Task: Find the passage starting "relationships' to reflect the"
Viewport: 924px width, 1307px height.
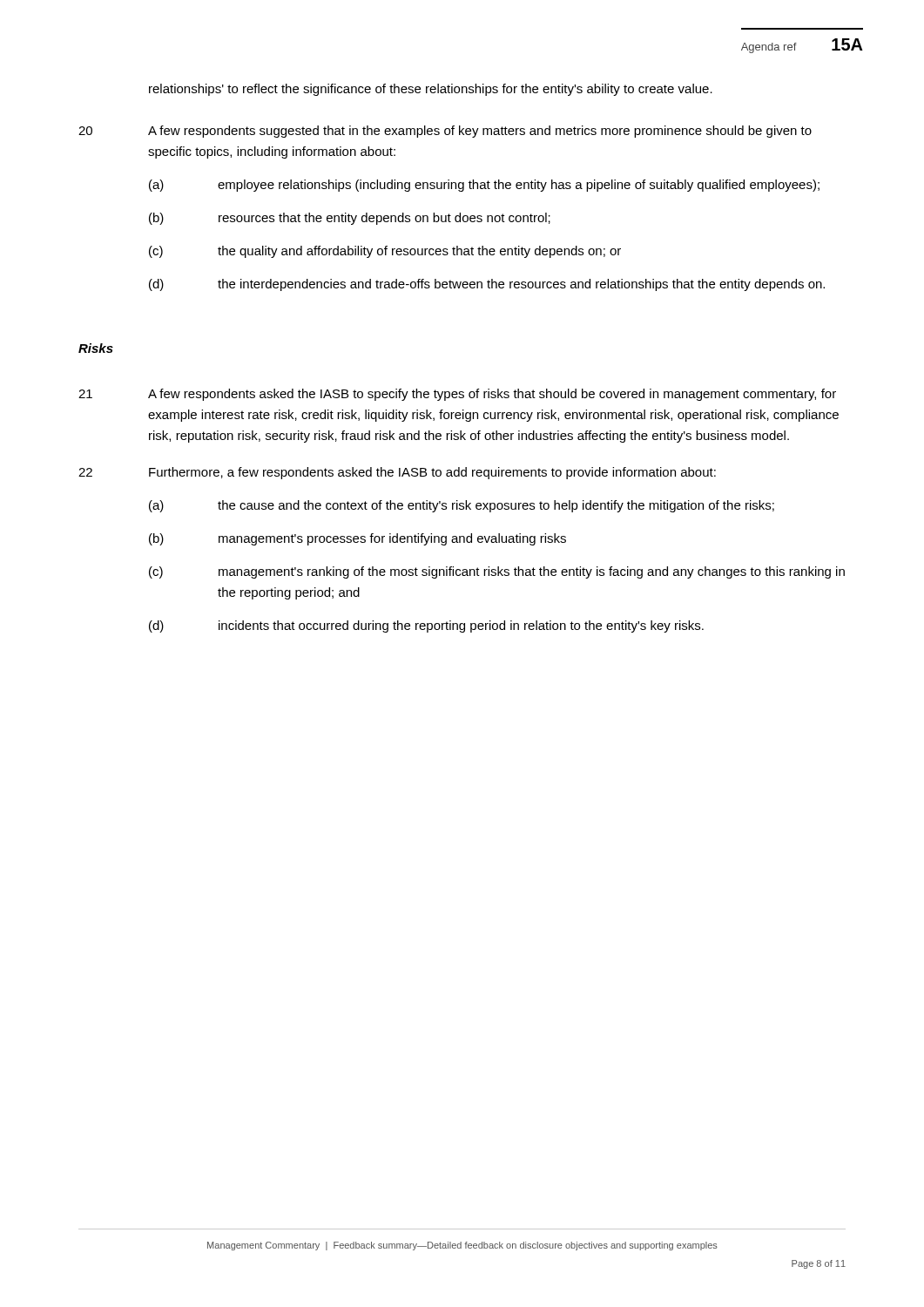Action: tap(430, 88)
